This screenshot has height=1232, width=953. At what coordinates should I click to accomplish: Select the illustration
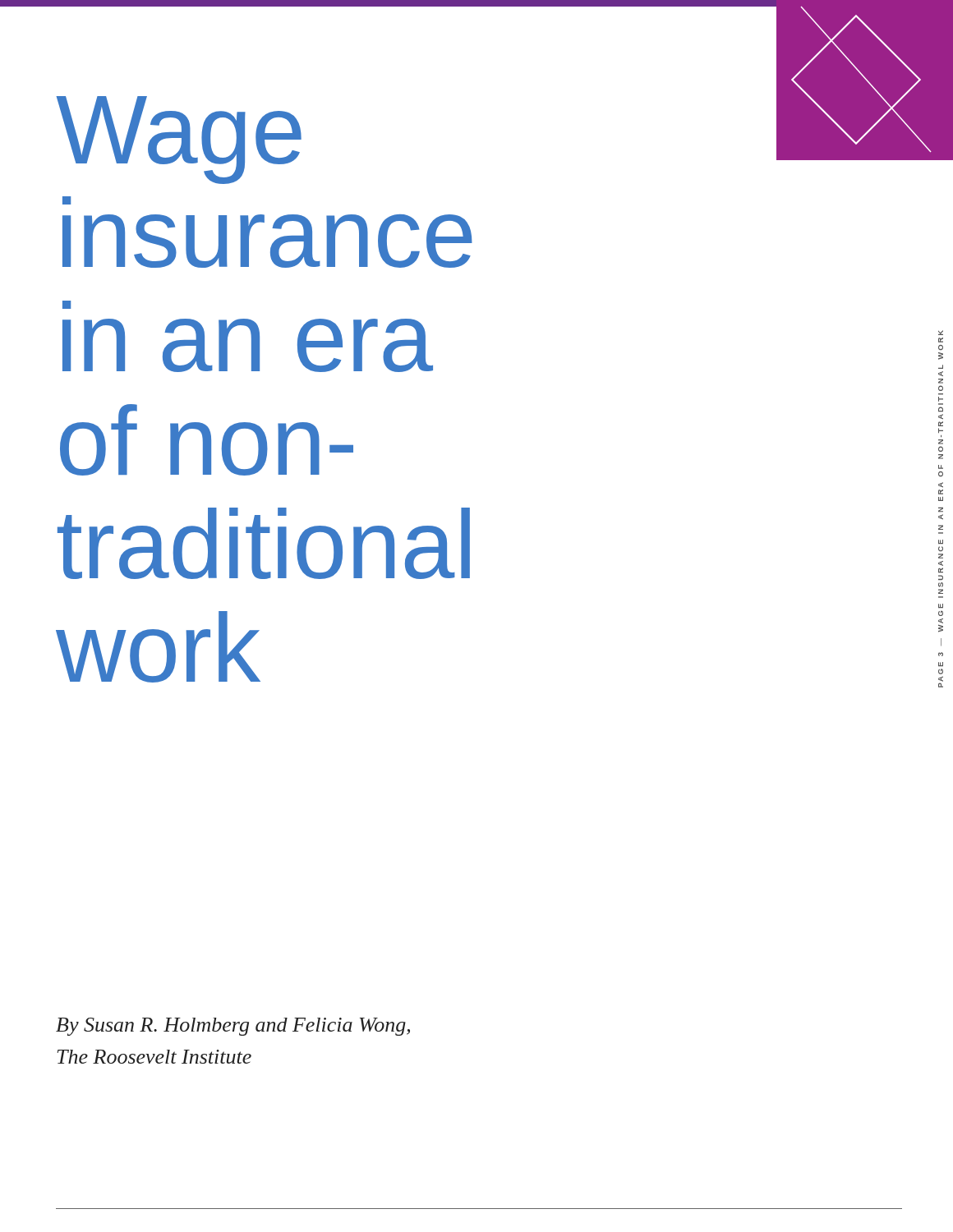click(865, 80)
